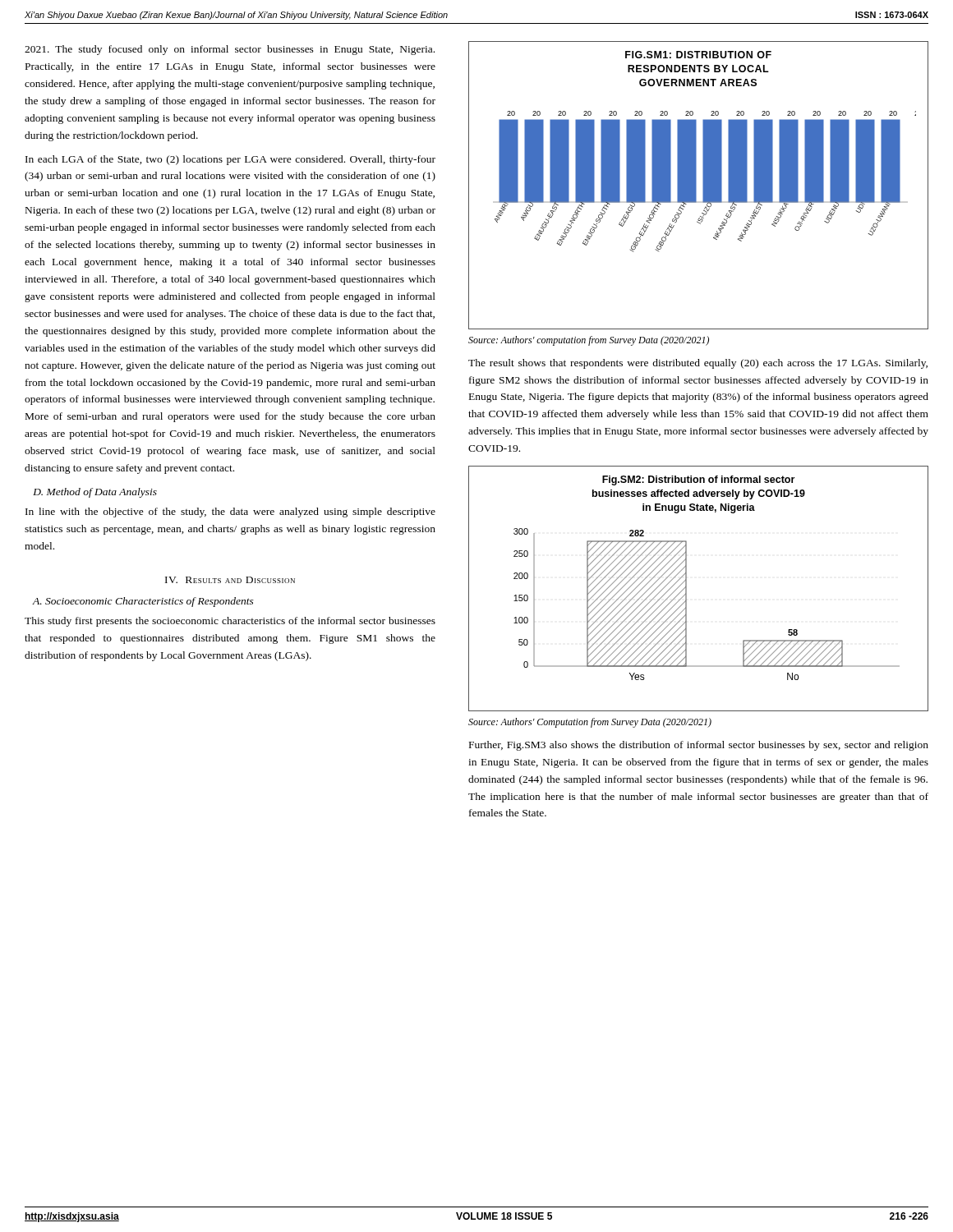Screen dimensions: 1232x953
Task: Select the caption with the text "Source: Authors' Computation from Survey Data"
Action: (590, 722)
